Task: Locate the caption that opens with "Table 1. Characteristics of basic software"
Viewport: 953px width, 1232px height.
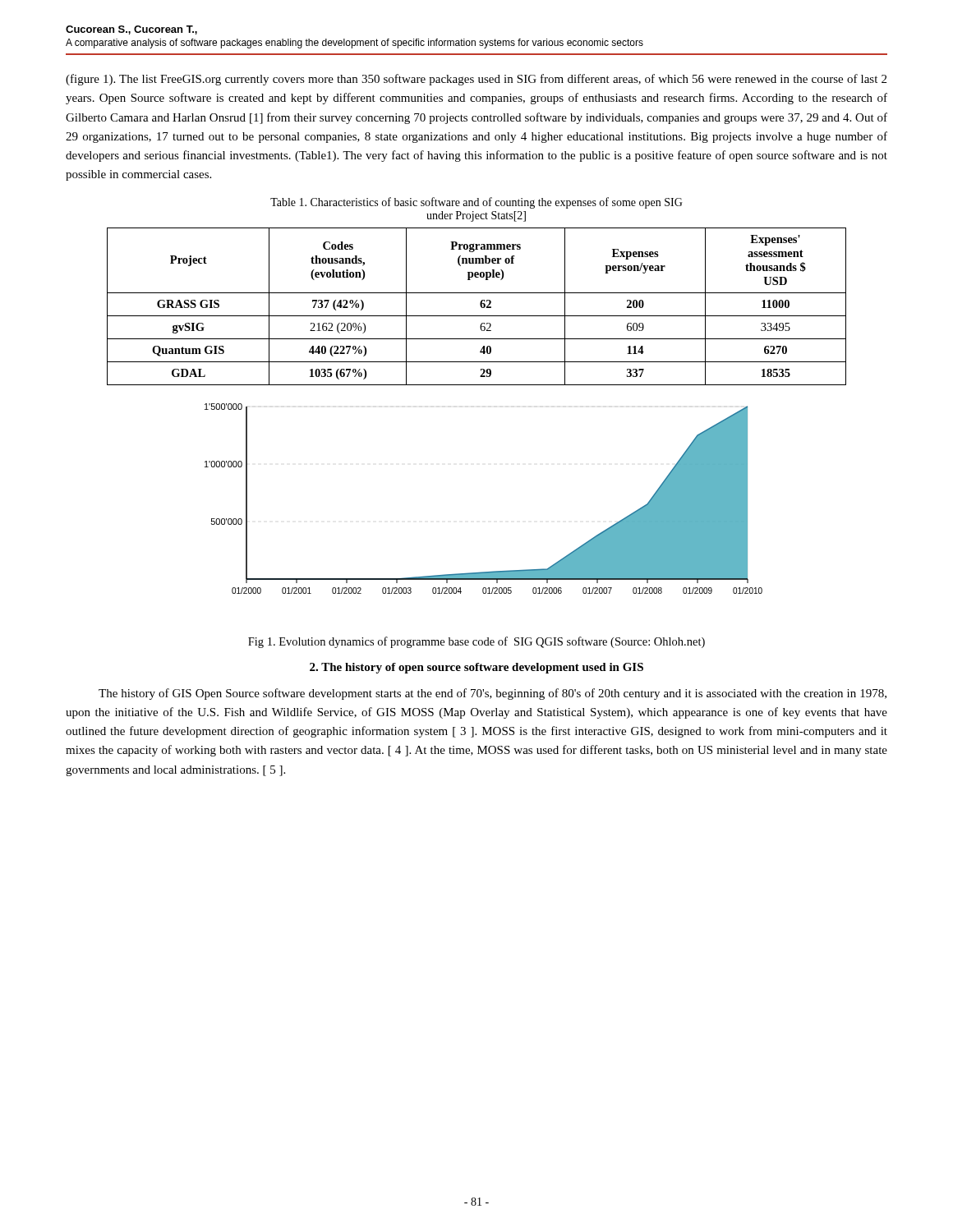Action: coord(476,209)
